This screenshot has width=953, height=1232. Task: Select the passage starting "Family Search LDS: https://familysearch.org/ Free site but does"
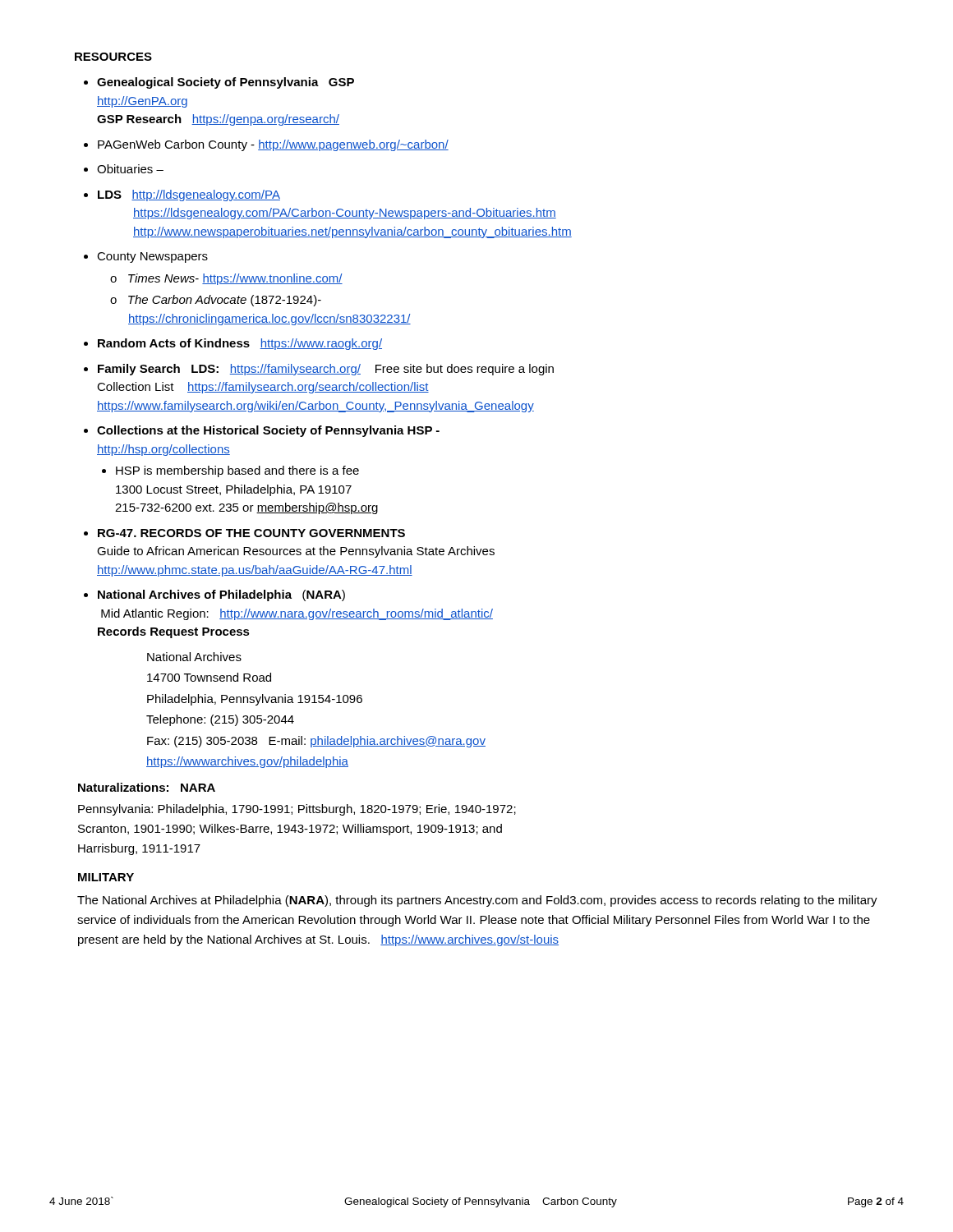(326, 386)
